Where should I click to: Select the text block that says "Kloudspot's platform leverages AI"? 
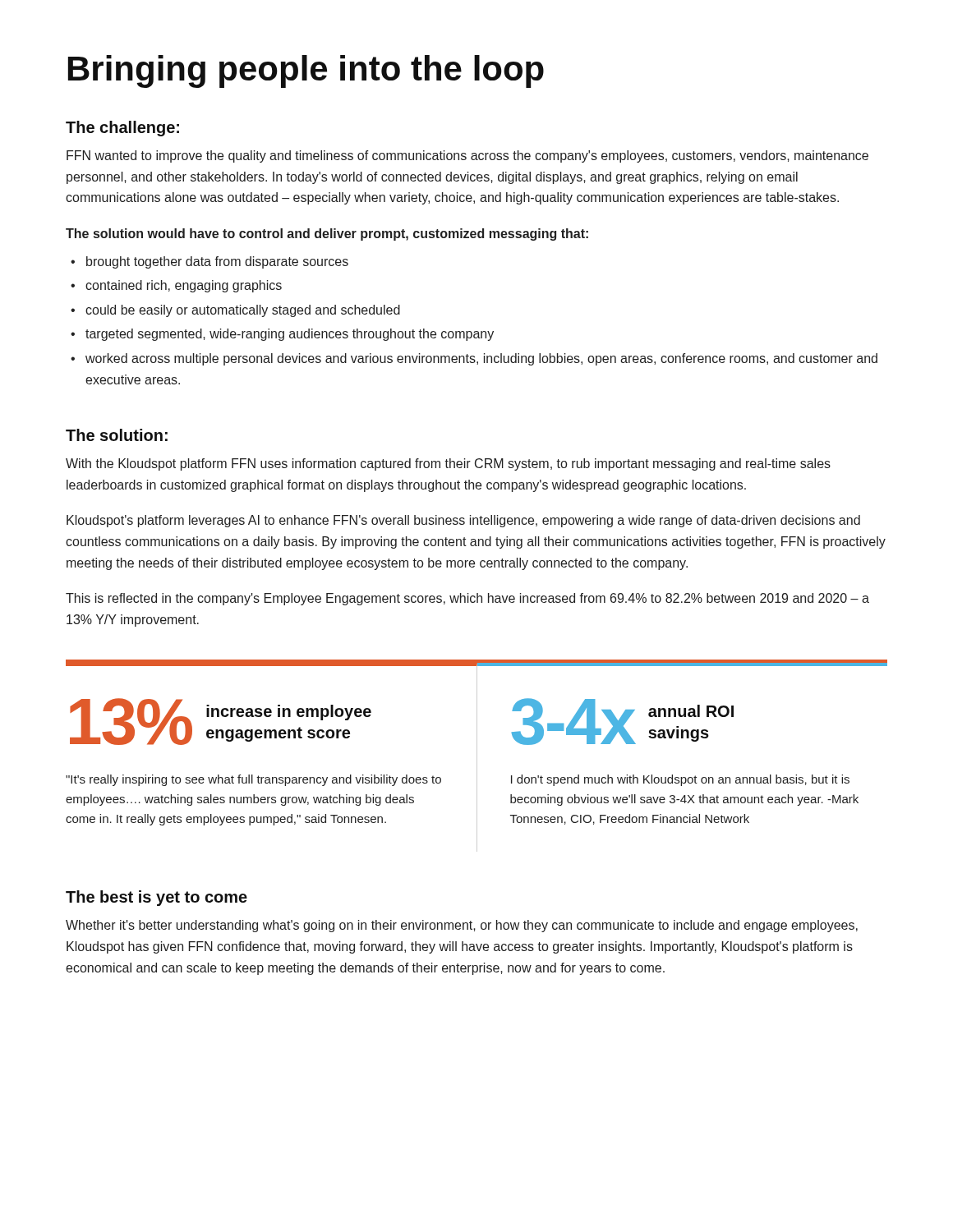pyautogui.click(x=476, y=542)
